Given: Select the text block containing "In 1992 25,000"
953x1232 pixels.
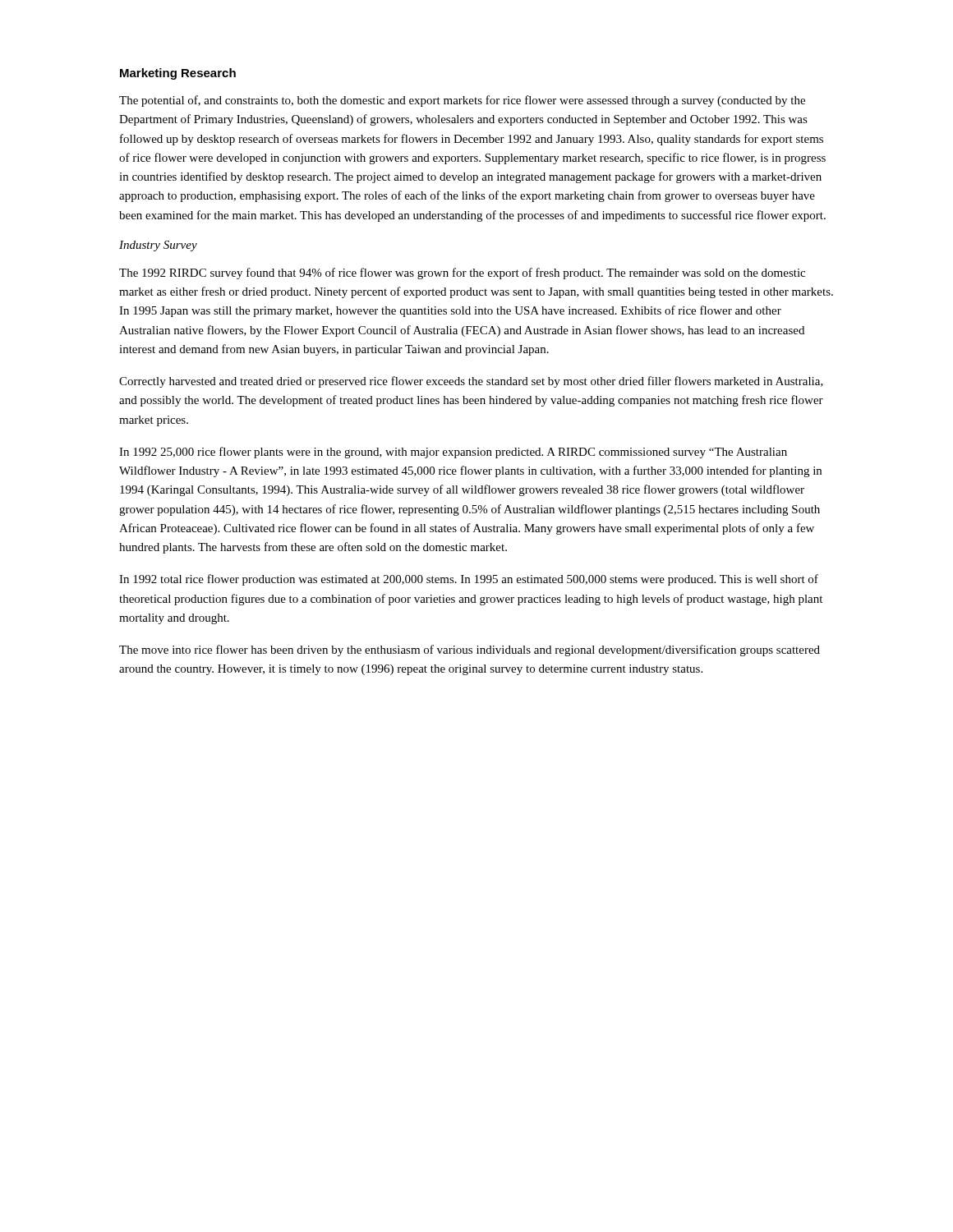Looking at the screenshot, I should (x=471, y=499).
